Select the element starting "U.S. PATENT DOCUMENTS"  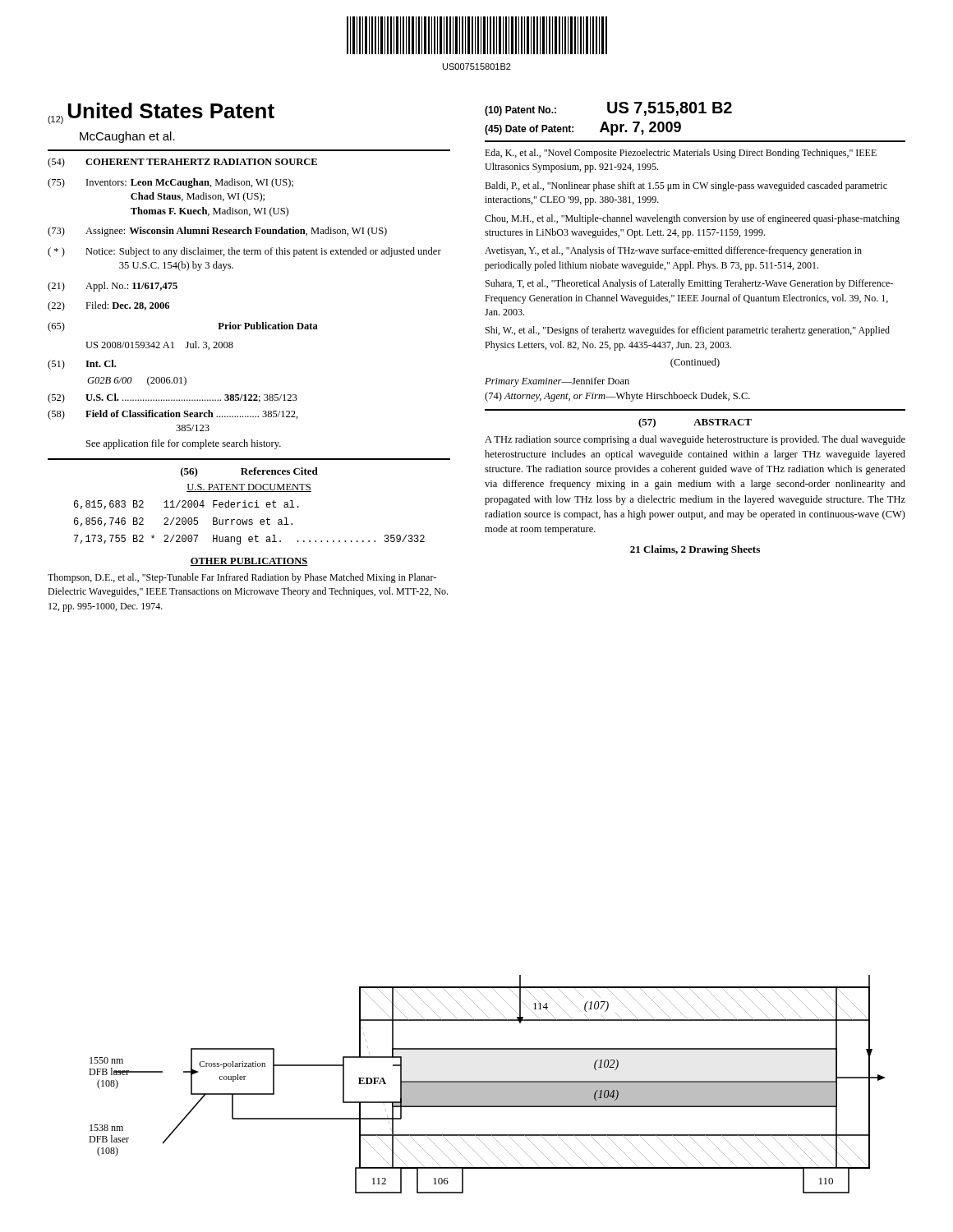[249, 487]
